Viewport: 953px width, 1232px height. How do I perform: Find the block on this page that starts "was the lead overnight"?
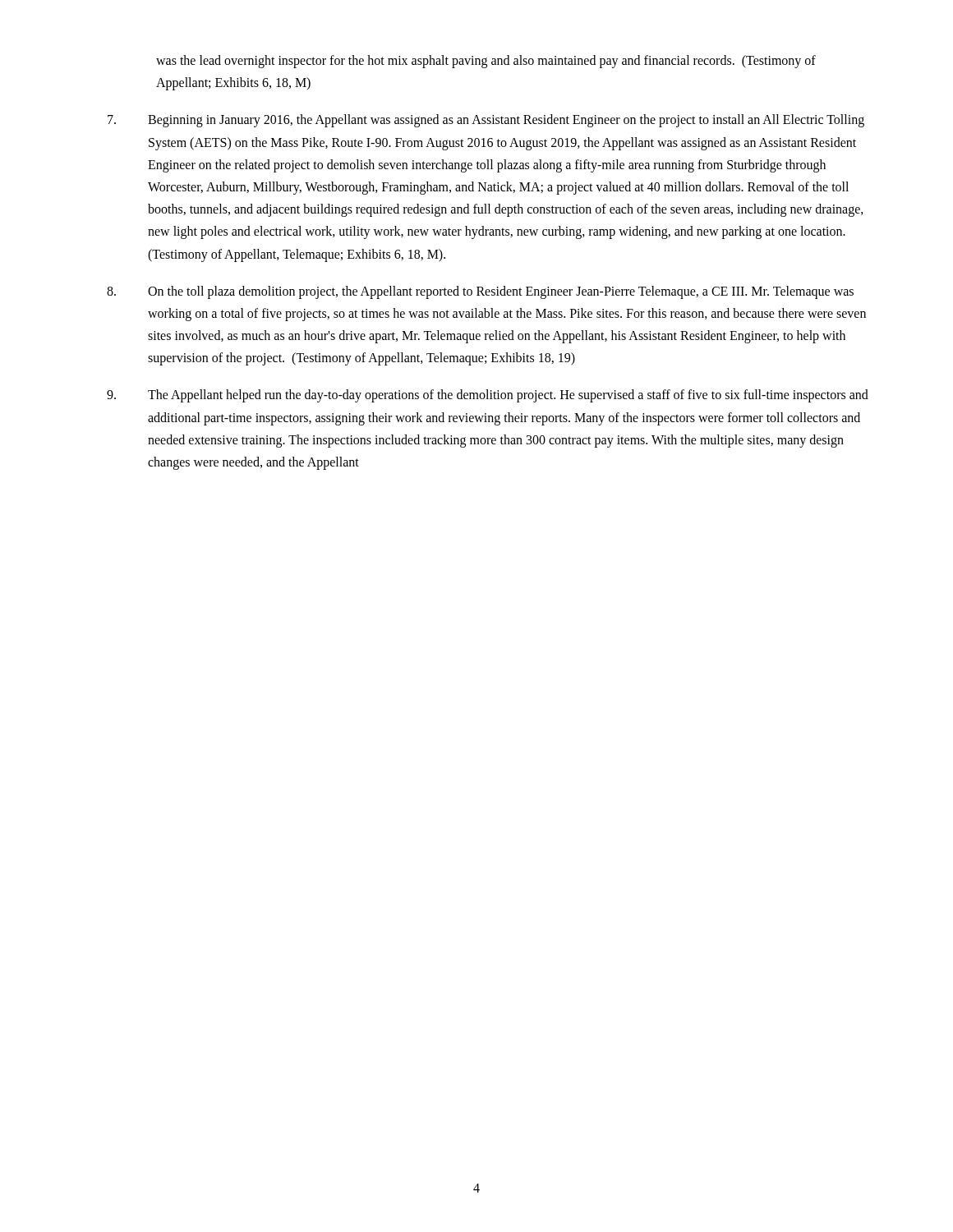486,72
